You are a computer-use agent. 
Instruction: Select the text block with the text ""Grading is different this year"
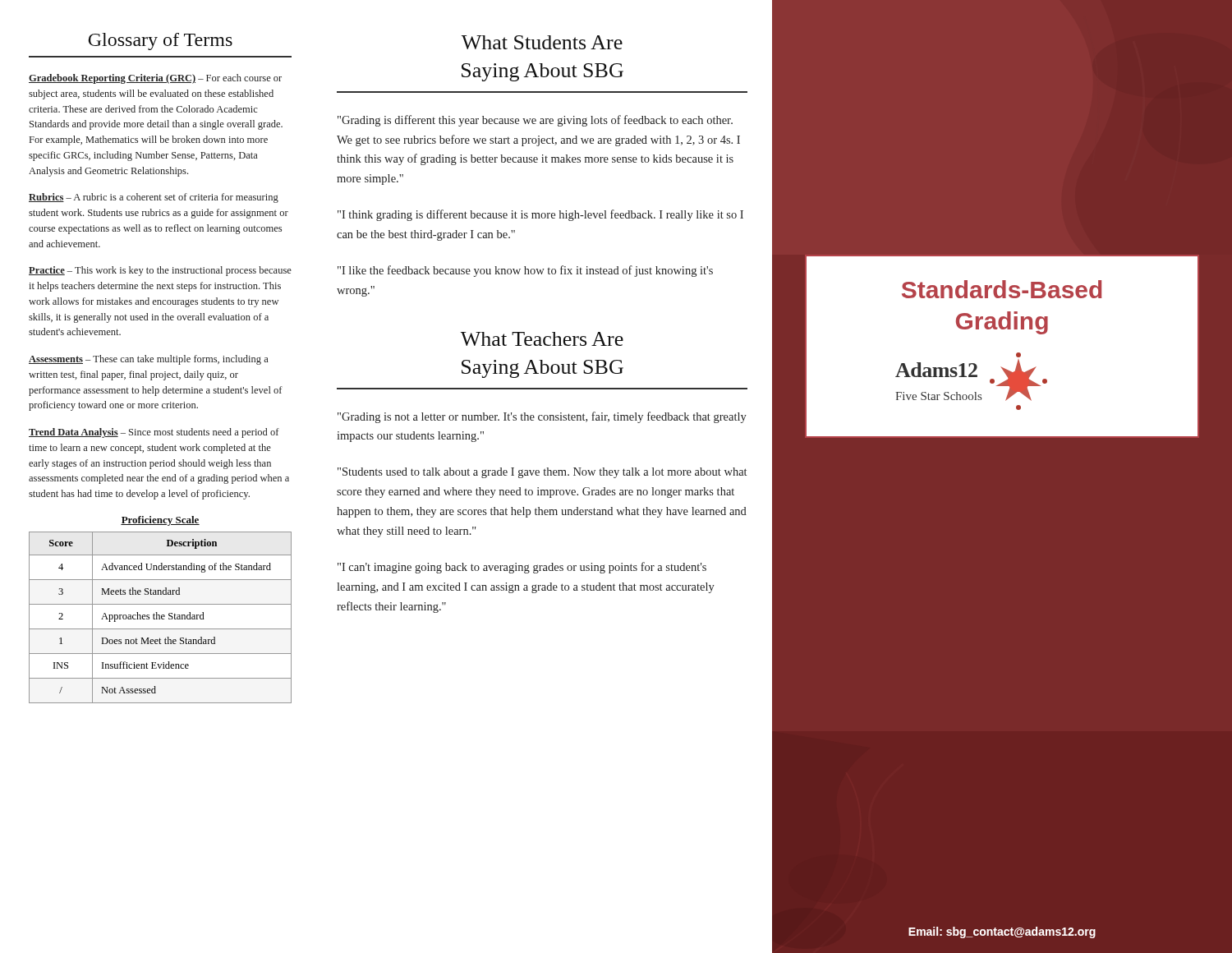click(x=539, y=149)
